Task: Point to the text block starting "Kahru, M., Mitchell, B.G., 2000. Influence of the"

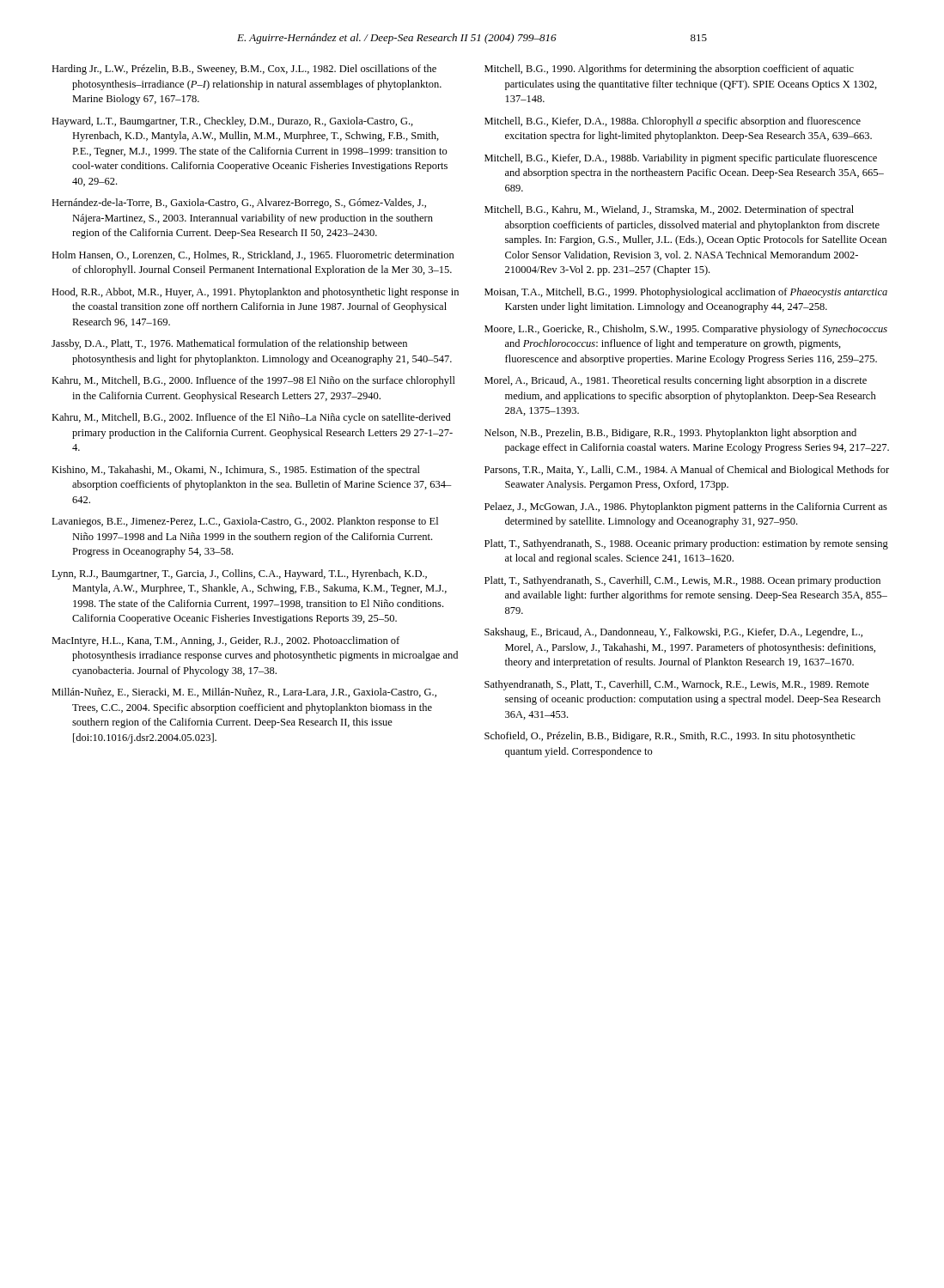Action: click(x=253, y=388)
